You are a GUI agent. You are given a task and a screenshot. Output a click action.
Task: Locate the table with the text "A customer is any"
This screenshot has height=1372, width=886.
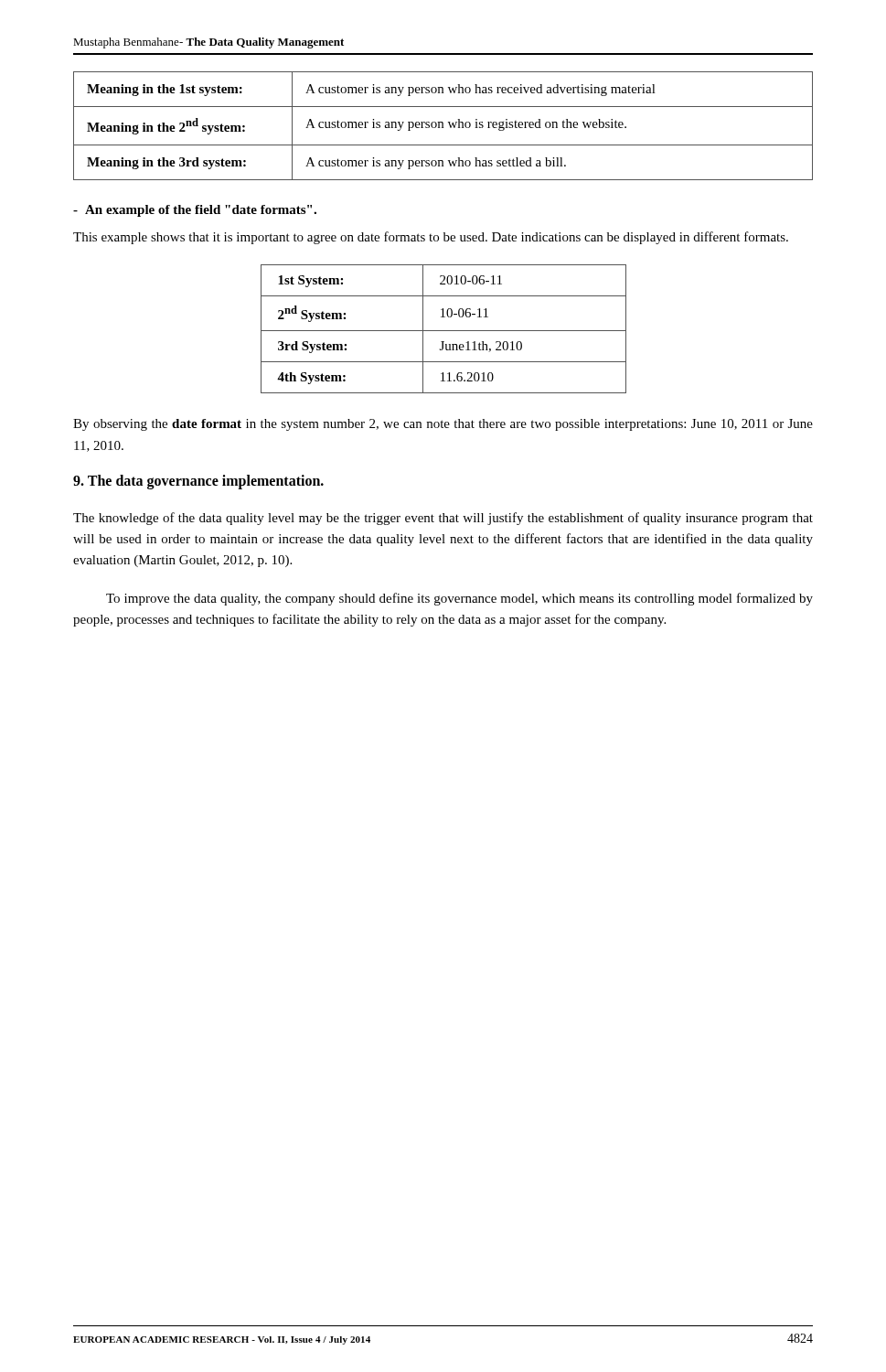(x=443, y=126)
